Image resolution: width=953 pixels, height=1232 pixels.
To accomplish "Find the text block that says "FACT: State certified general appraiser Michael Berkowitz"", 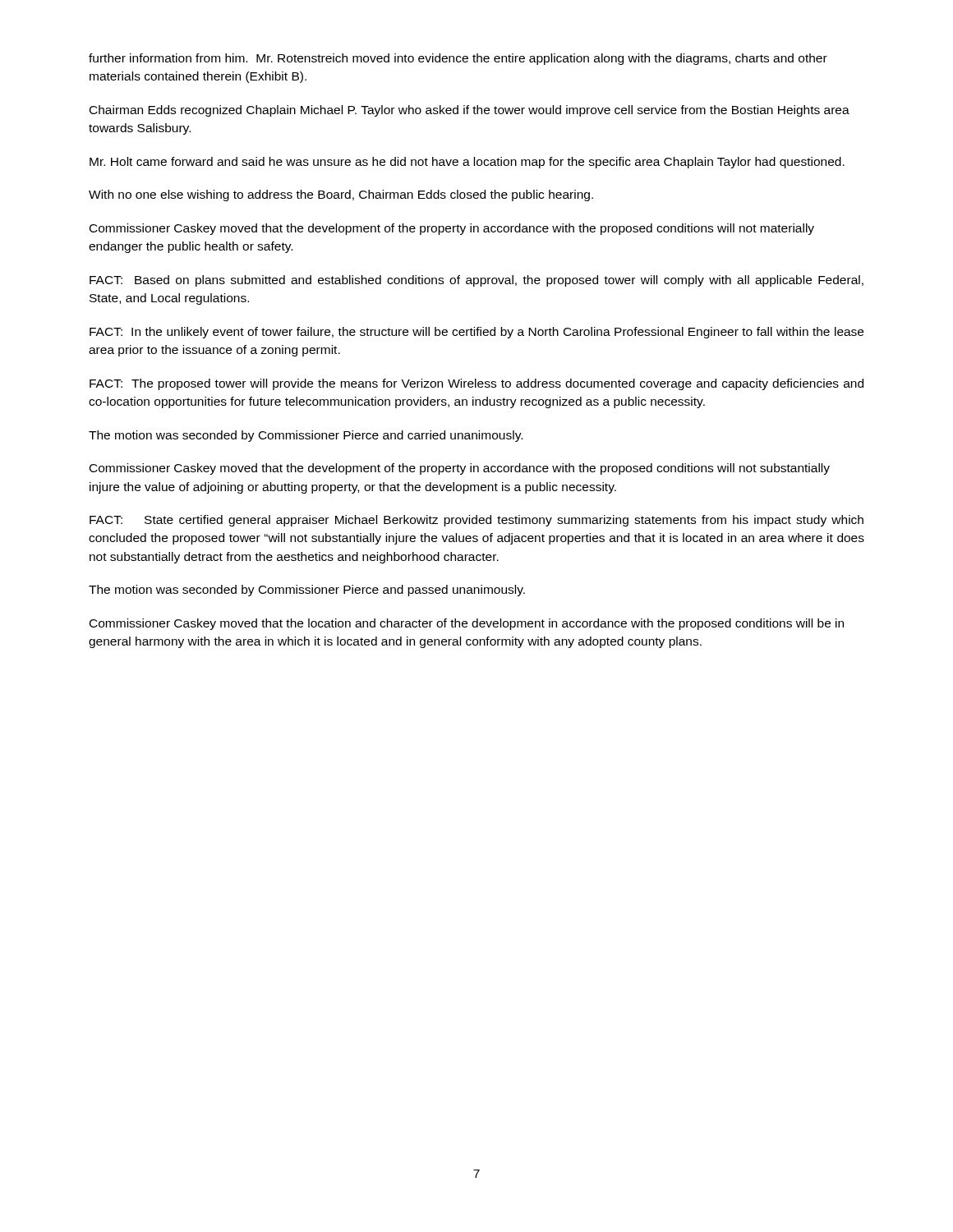I will tap(476, 538).
